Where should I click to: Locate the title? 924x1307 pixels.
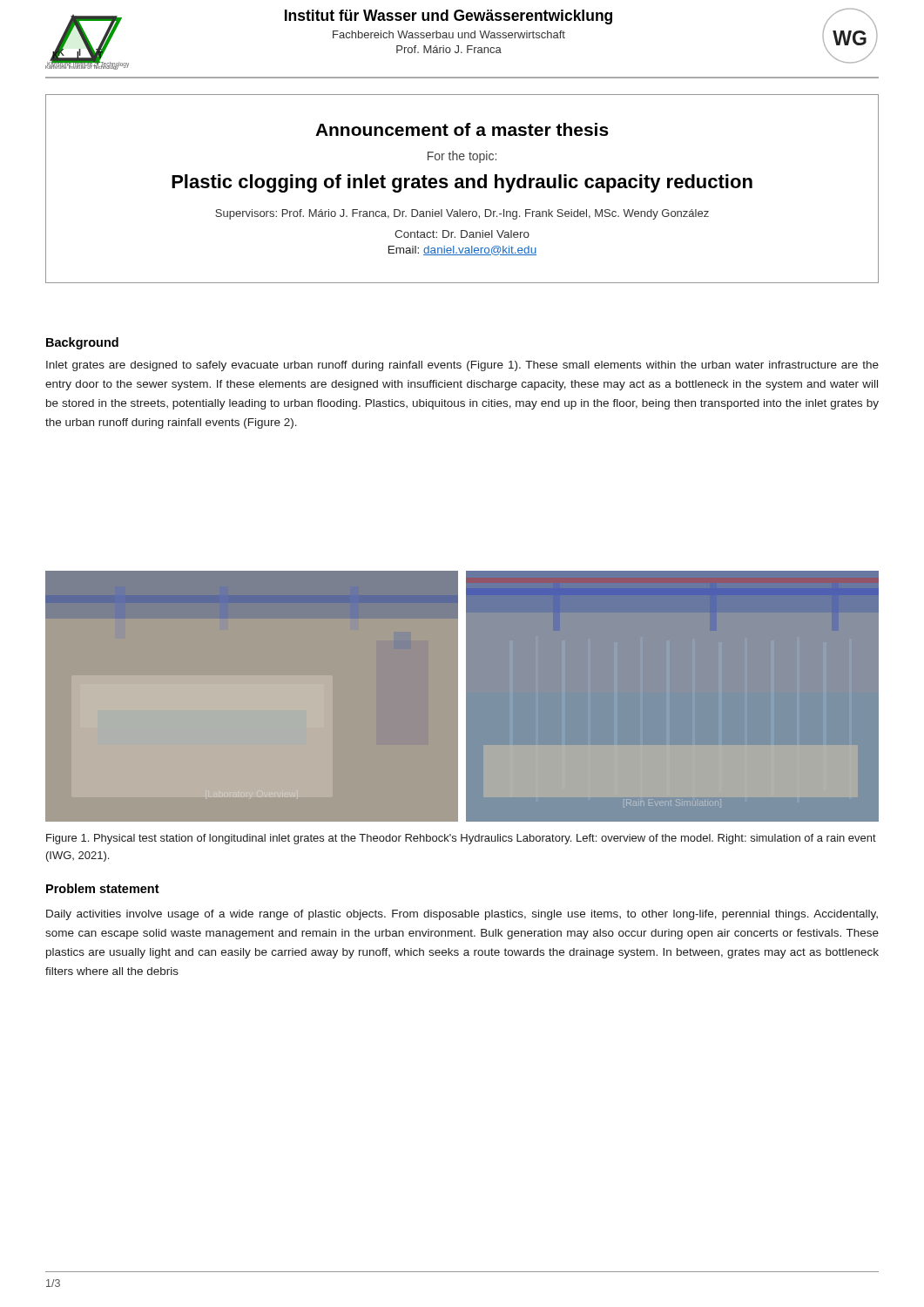(462, 188)
